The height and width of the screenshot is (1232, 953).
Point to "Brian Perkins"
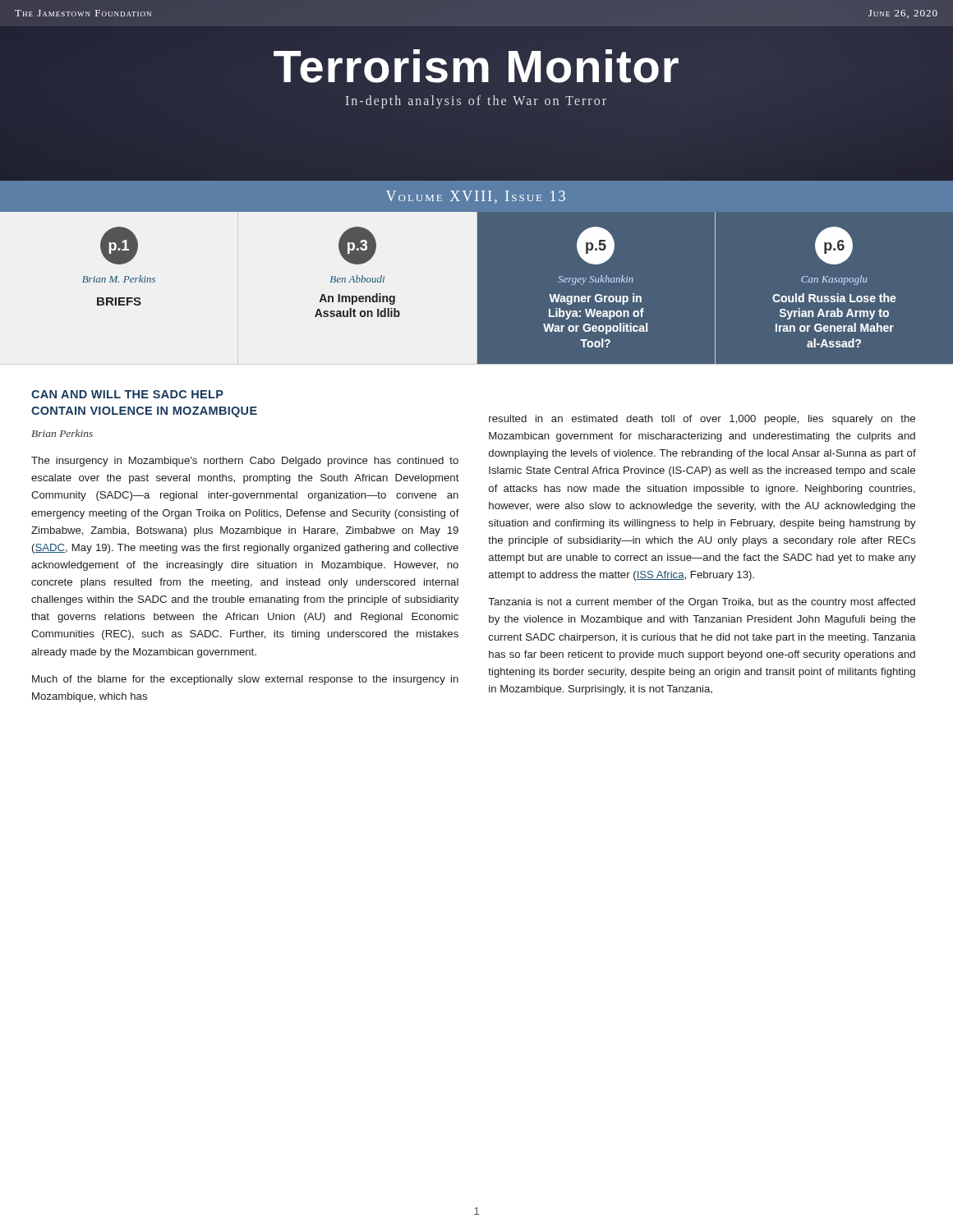[62, 433]
